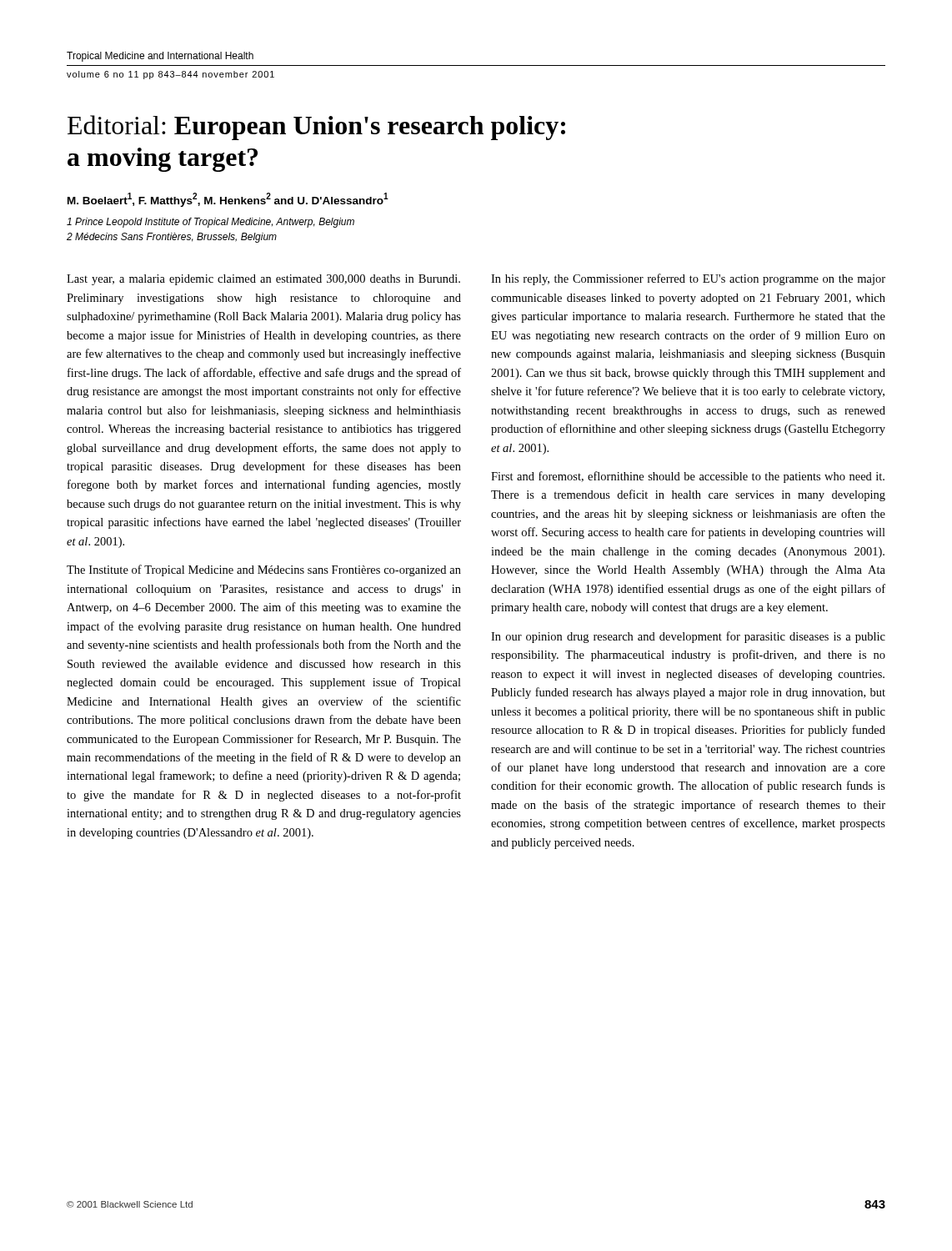Find the text block that reads "1 Prince Leopold Institute of Tropical Medicine,"
Viewport: 952px width, 1251px height.
point(211,230)
